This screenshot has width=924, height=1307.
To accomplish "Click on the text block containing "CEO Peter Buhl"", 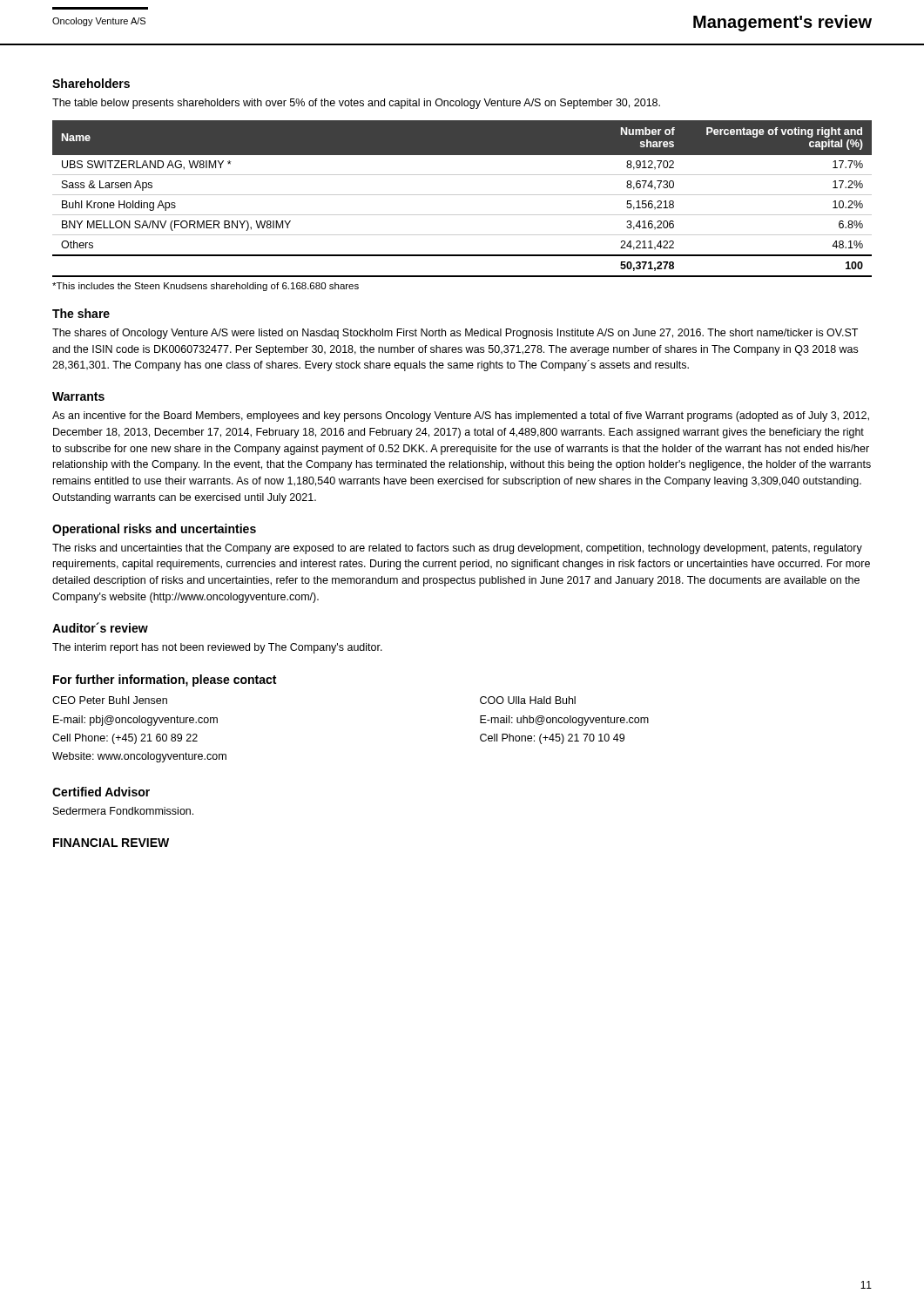I will tap(140, 729).
